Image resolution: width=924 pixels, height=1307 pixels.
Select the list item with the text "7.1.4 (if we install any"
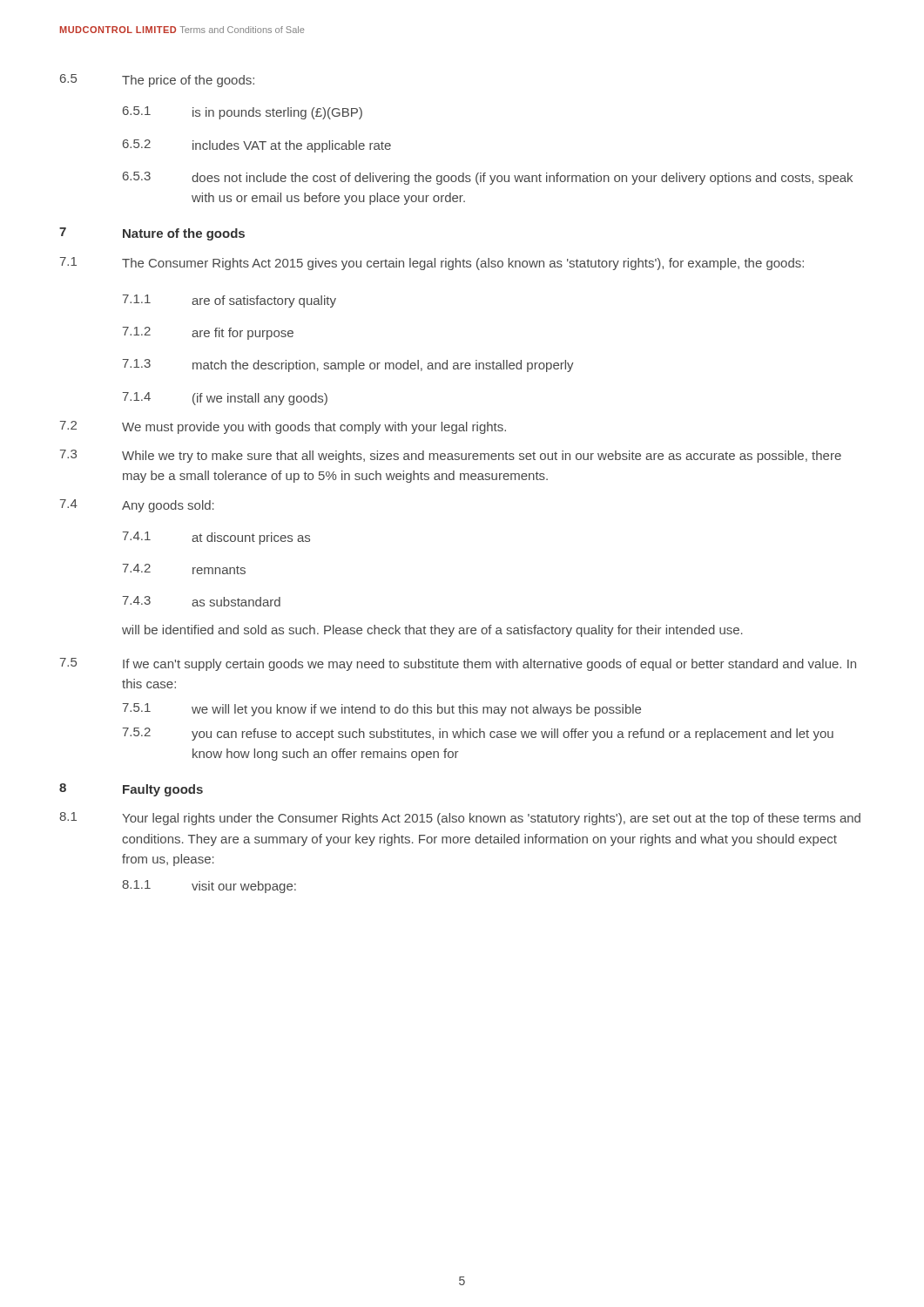pyautogui.click(x=225, y=399)
